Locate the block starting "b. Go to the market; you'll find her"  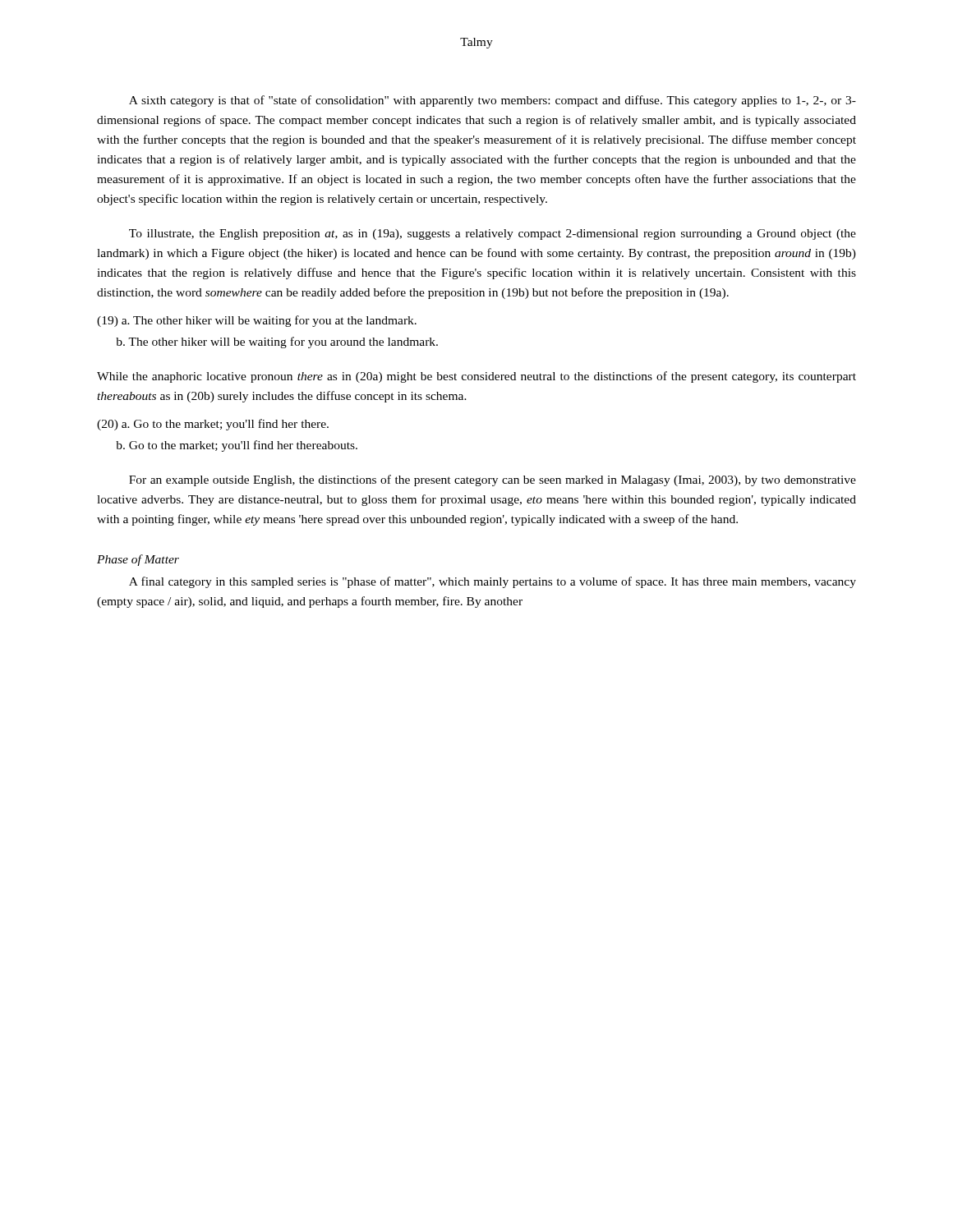point(237,445)
